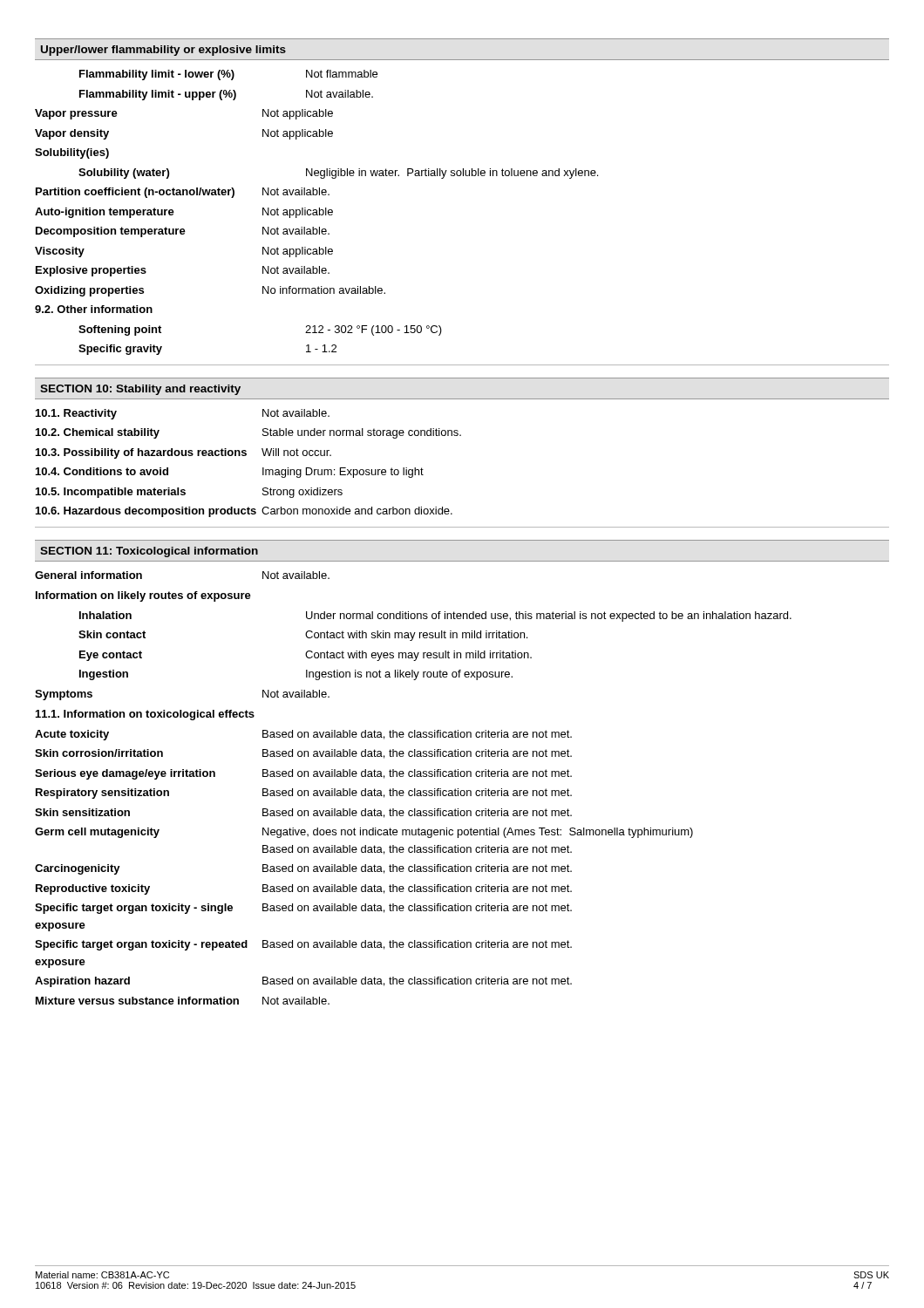Find the block on this page that starts "Solubility (water) Negligible in water. Partially"

[x=462, y=172]
